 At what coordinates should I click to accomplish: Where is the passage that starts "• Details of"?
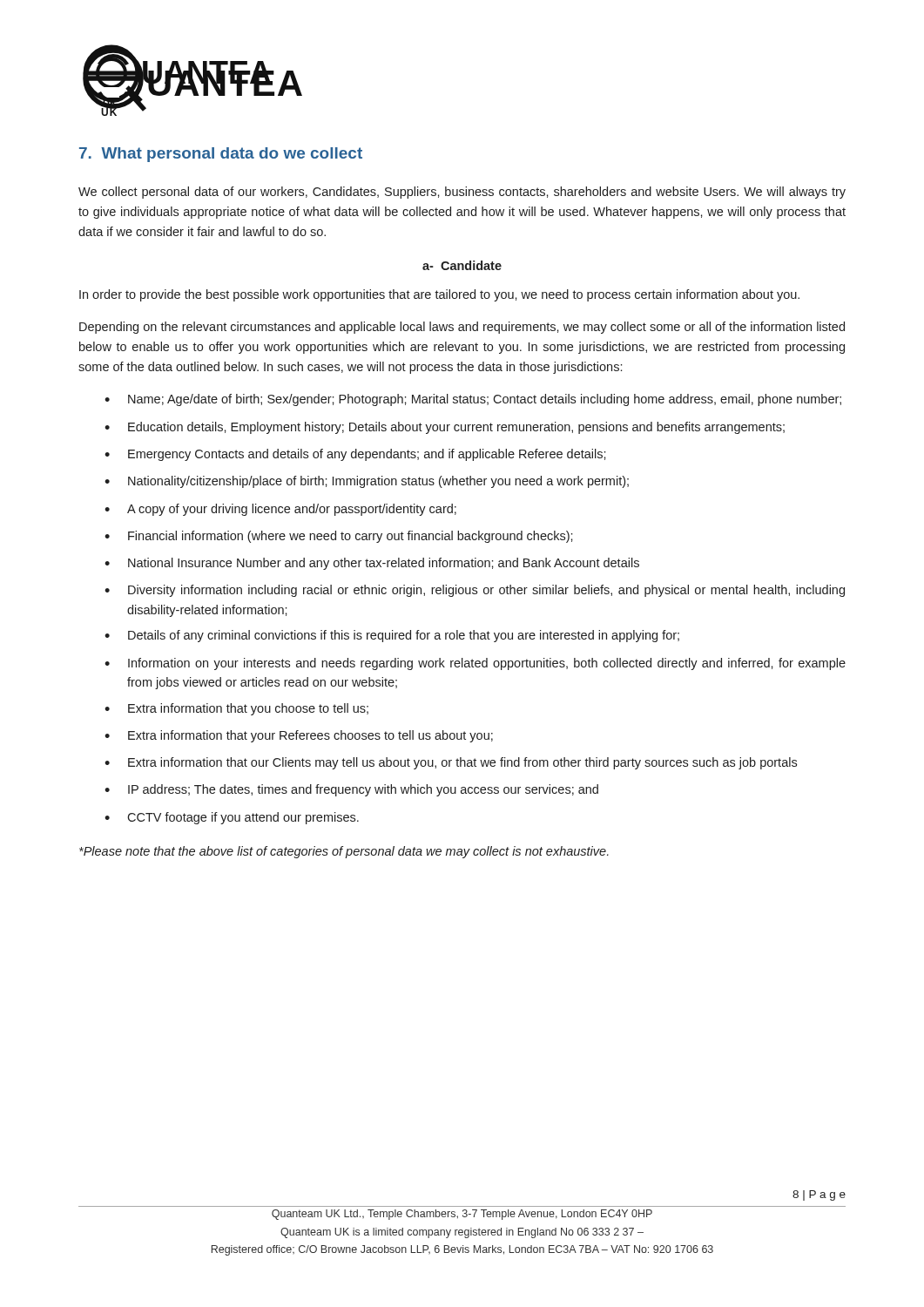(x=475, y=637)
